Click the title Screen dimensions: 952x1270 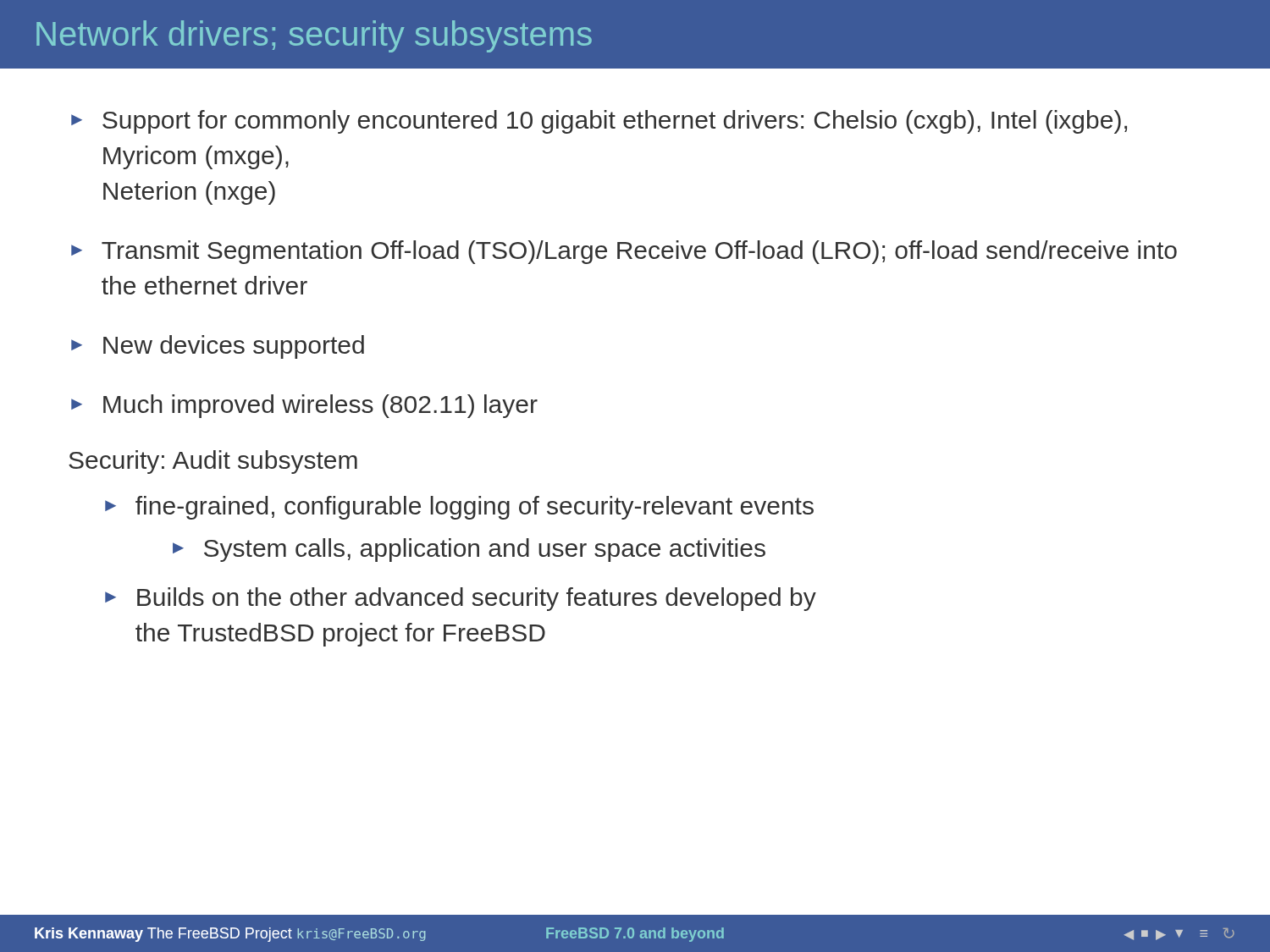(635, 34)
